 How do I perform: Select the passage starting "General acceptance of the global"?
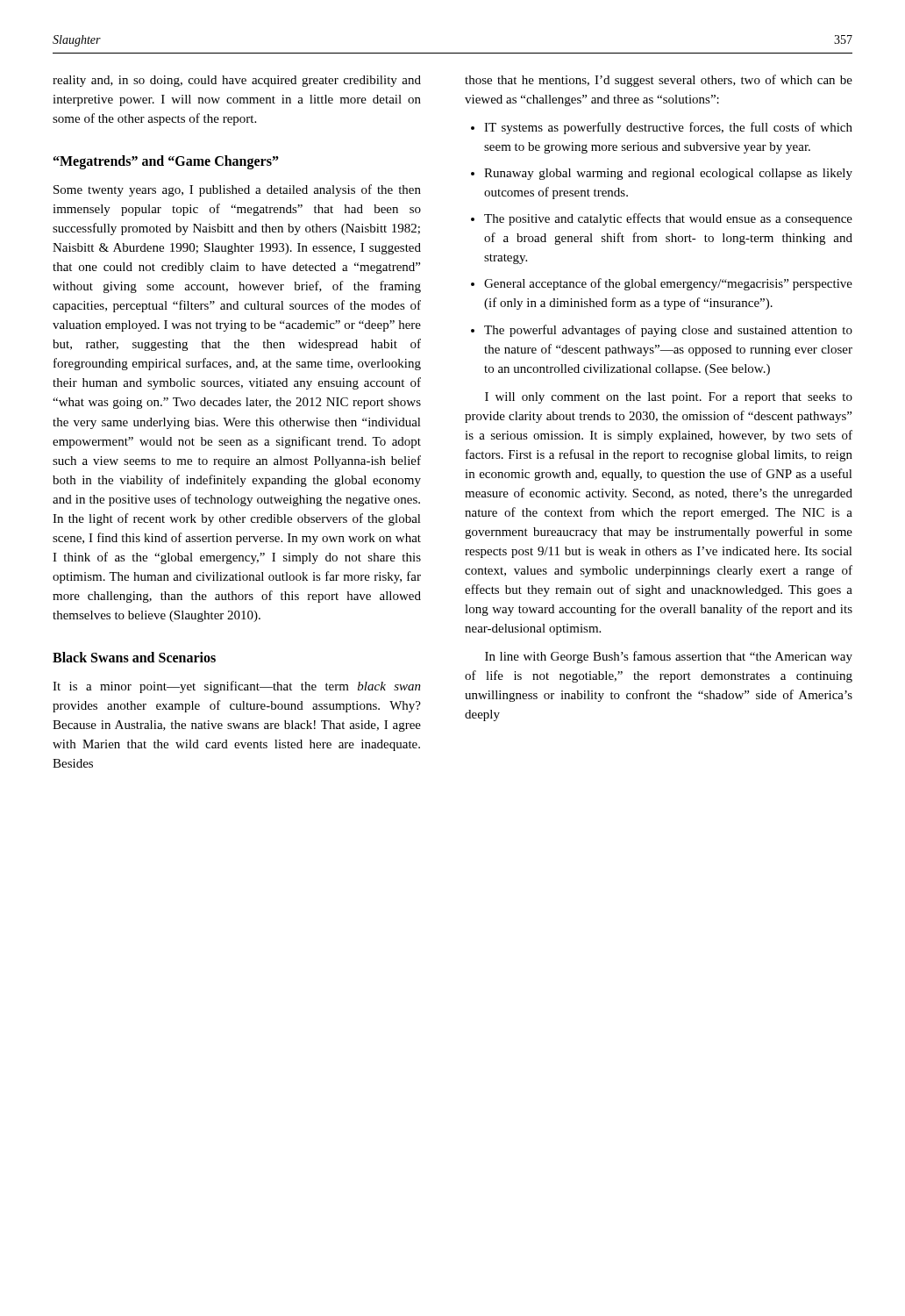coord(668,293)
